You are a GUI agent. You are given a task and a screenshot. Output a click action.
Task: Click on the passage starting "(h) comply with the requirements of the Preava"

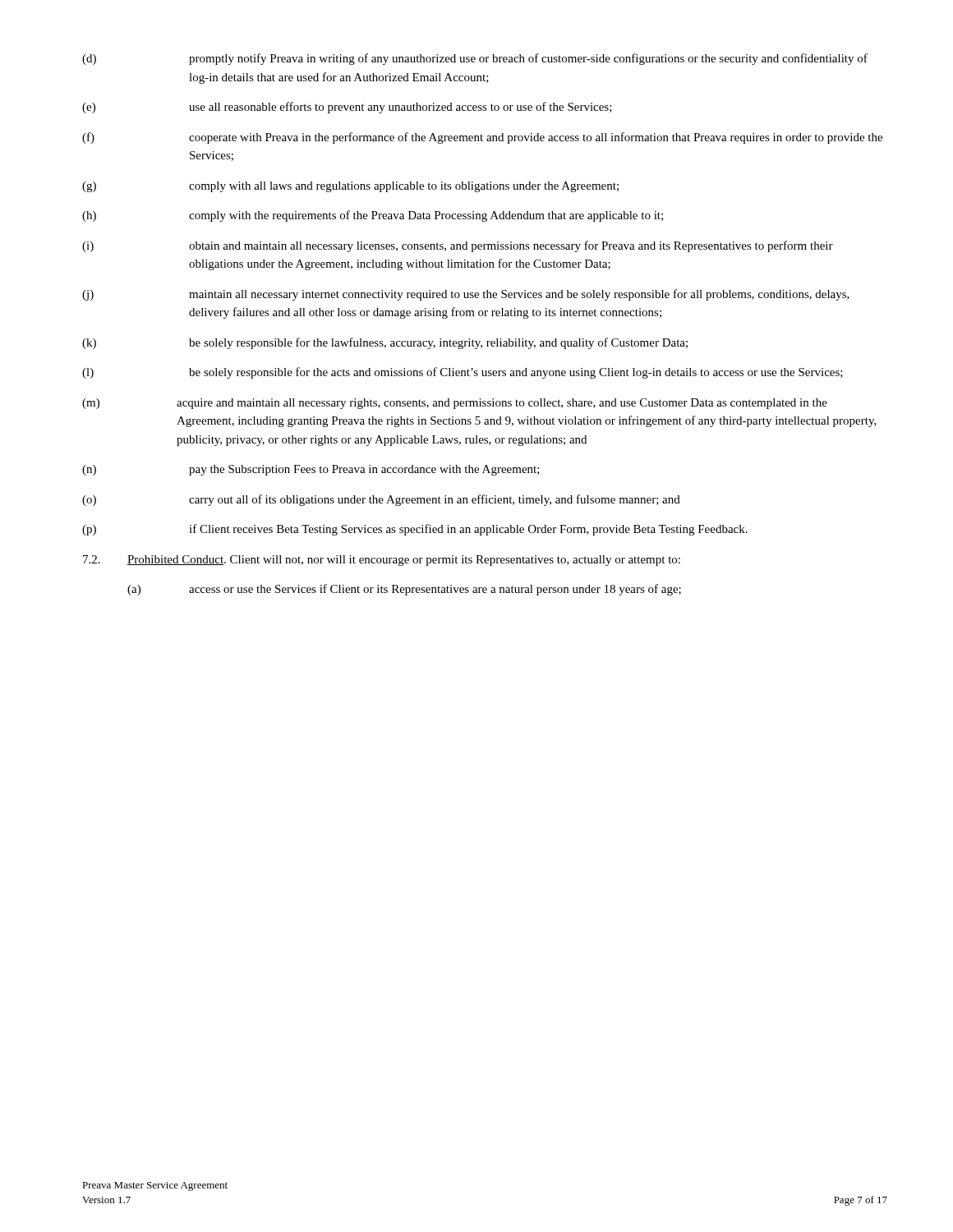coord(485,215)
